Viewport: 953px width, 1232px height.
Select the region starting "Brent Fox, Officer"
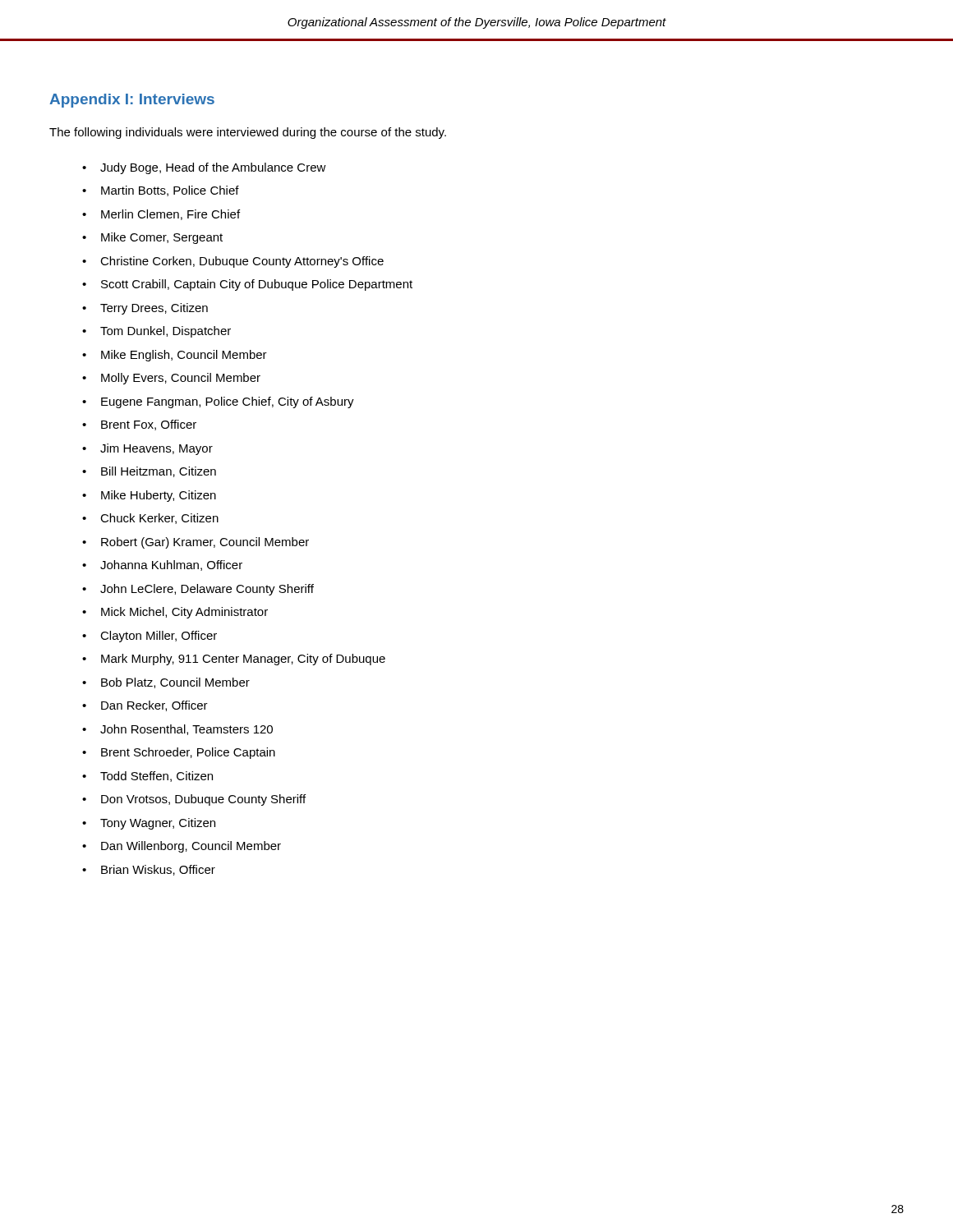[148, 424]
